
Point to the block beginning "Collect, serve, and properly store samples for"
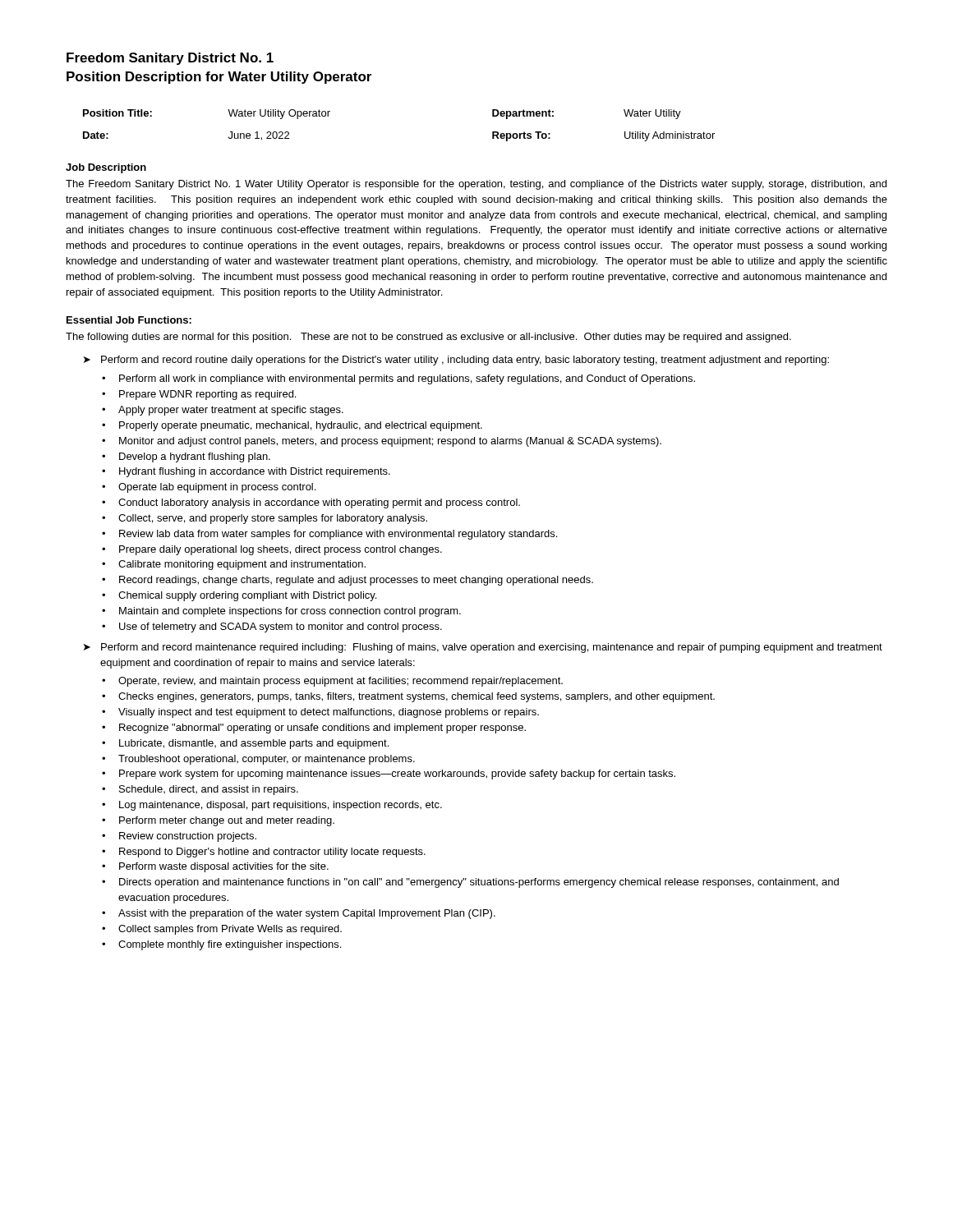[x=273, y=518]
